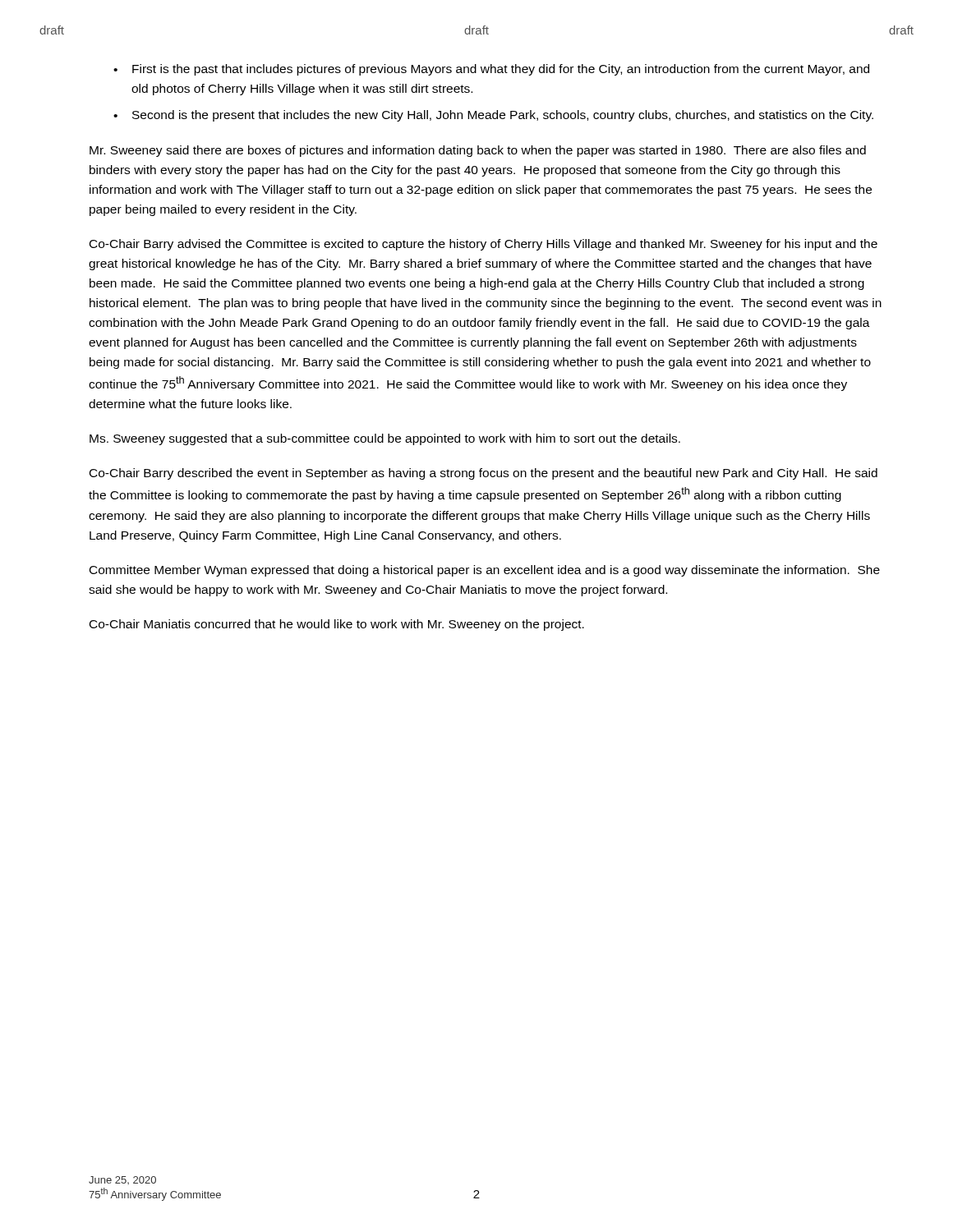Locate the element starting "Ms. Sweeney suggested"
This screenshot has width=953, height=1232.
[385, 439]
